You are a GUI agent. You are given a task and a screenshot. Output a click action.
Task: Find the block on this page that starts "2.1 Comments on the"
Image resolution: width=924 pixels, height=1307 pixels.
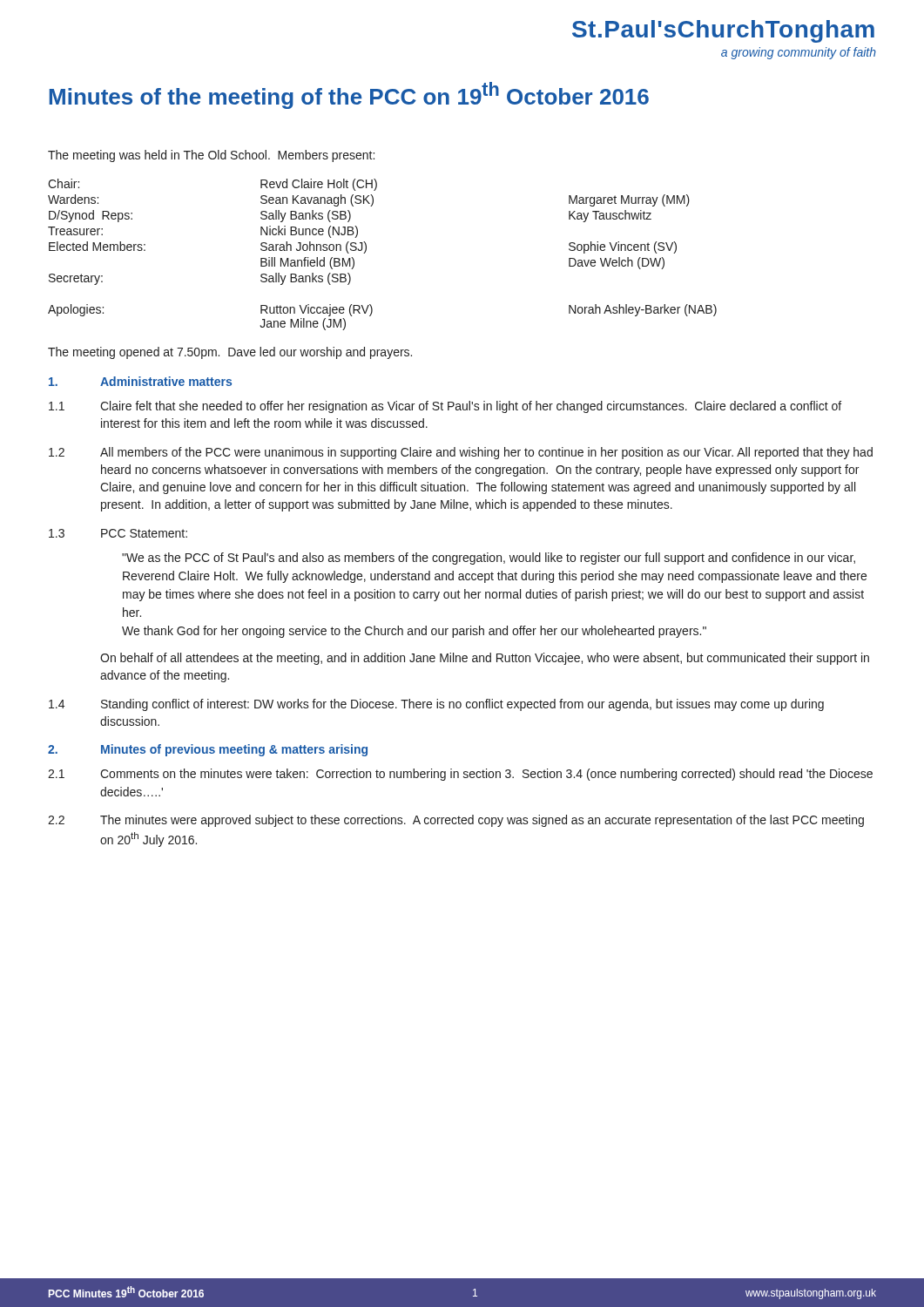pos(462,783)
